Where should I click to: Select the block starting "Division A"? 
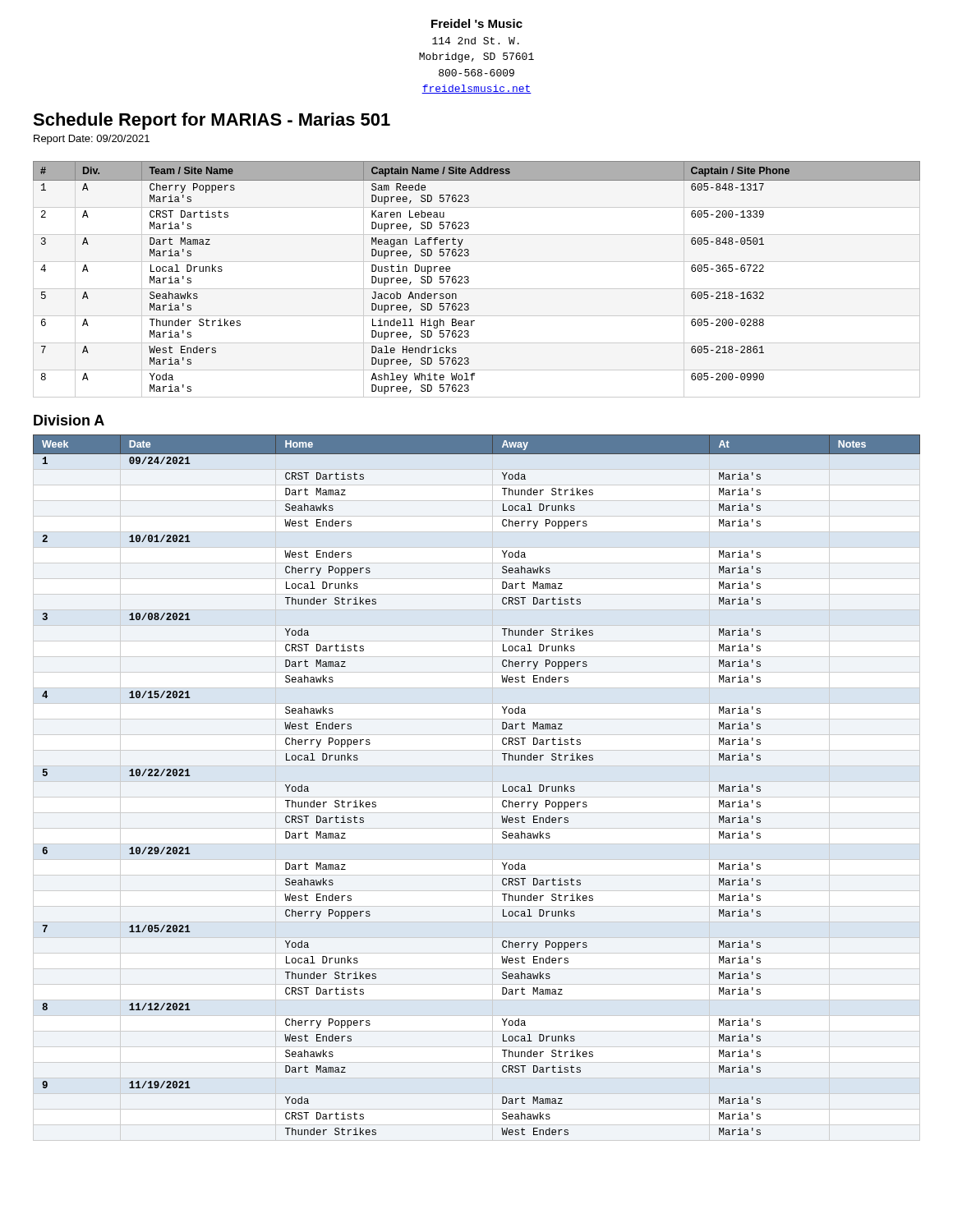(x=69, y=420)
